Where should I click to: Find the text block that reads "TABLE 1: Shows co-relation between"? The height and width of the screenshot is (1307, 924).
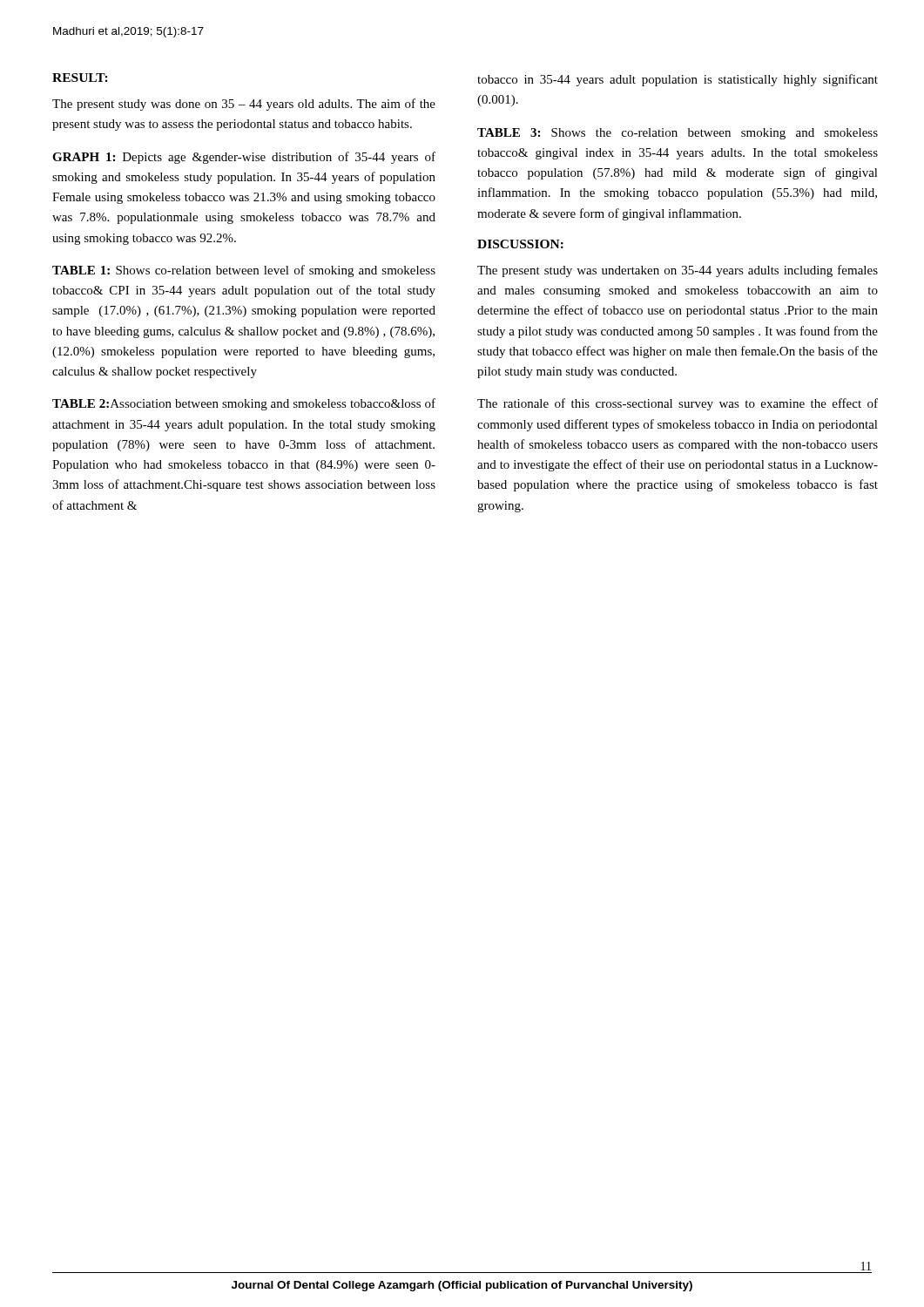244,321
